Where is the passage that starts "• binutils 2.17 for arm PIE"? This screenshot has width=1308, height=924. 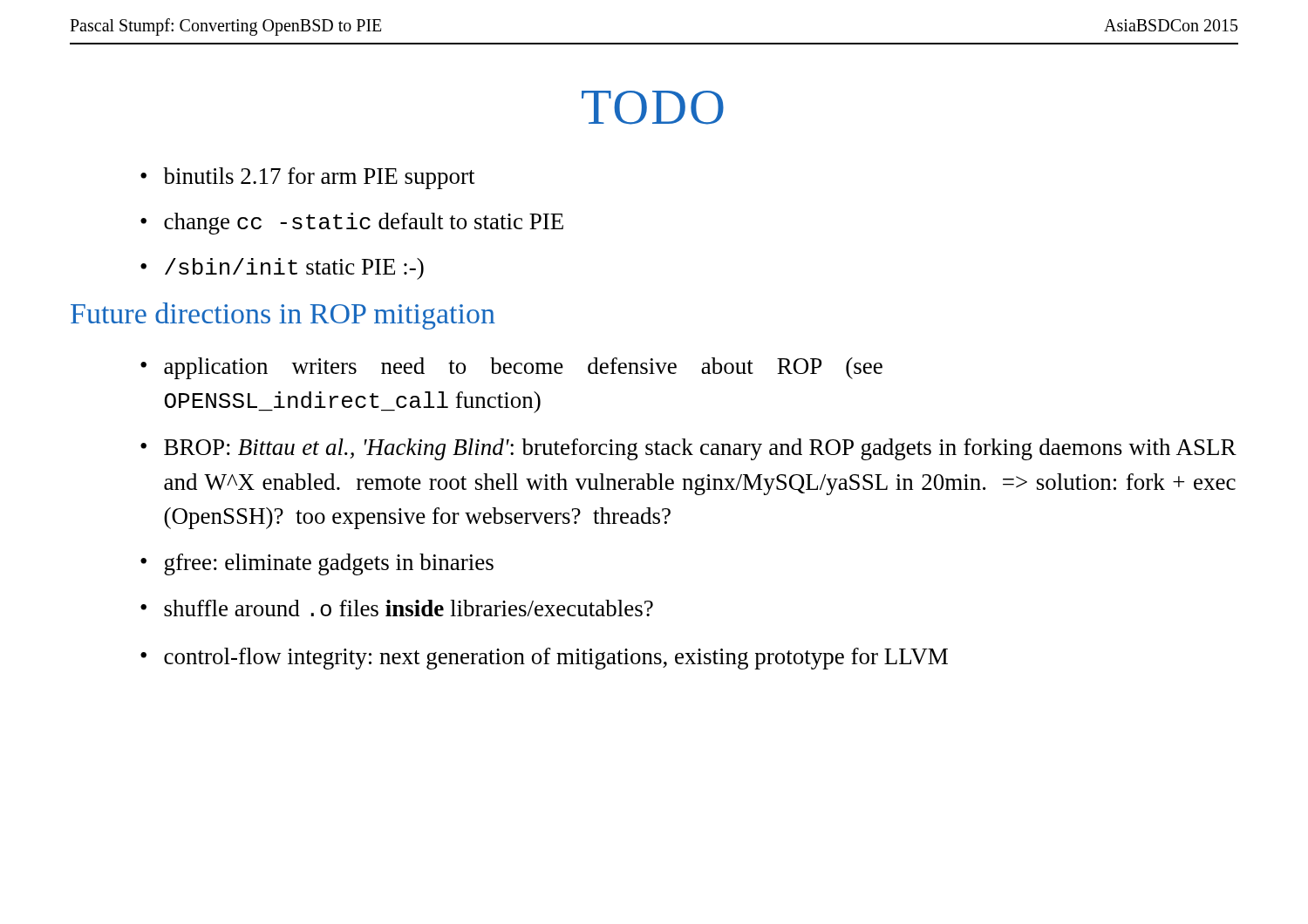coord(307,177)
